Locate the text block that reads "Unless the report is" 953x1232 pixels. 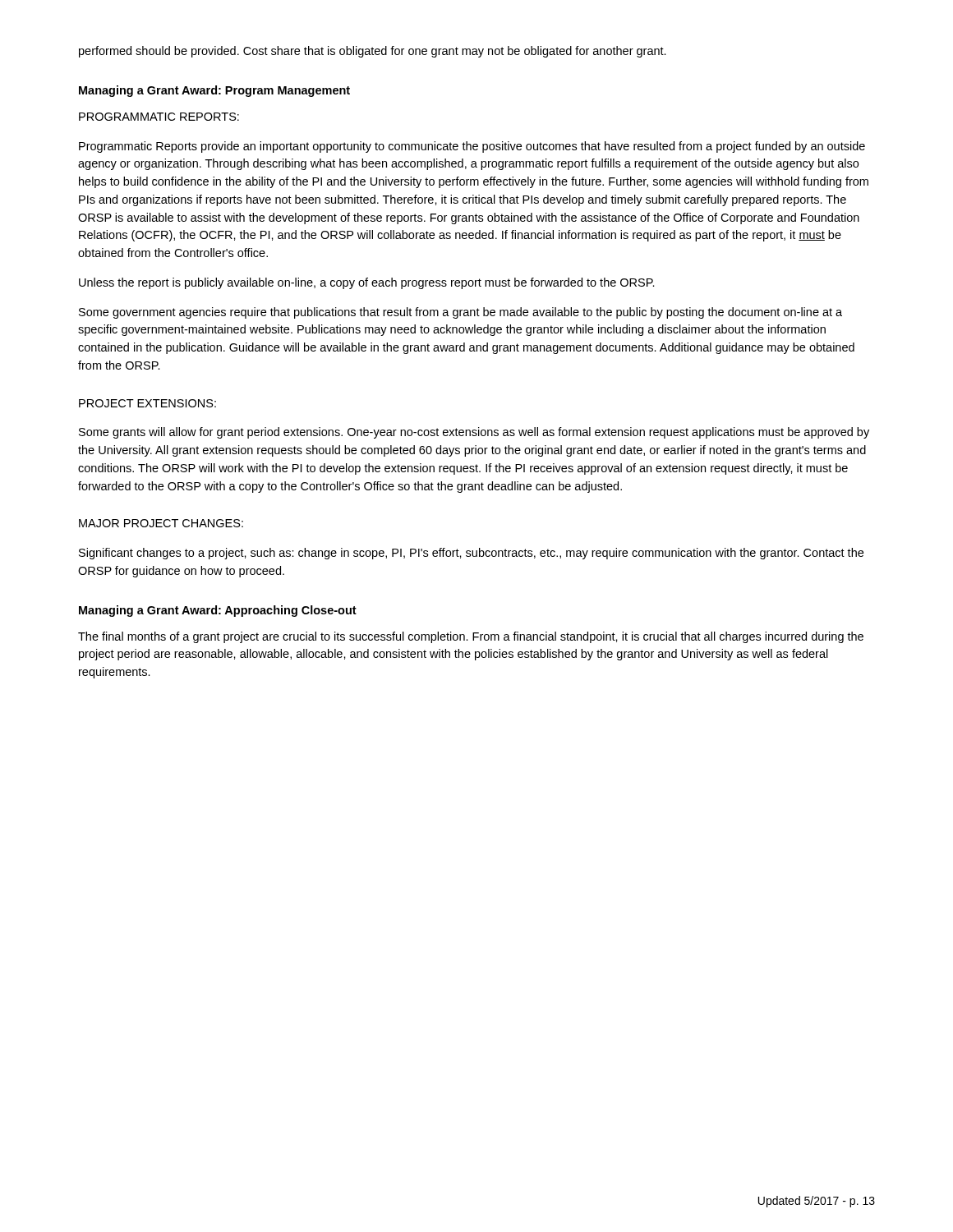click(367, 282)
